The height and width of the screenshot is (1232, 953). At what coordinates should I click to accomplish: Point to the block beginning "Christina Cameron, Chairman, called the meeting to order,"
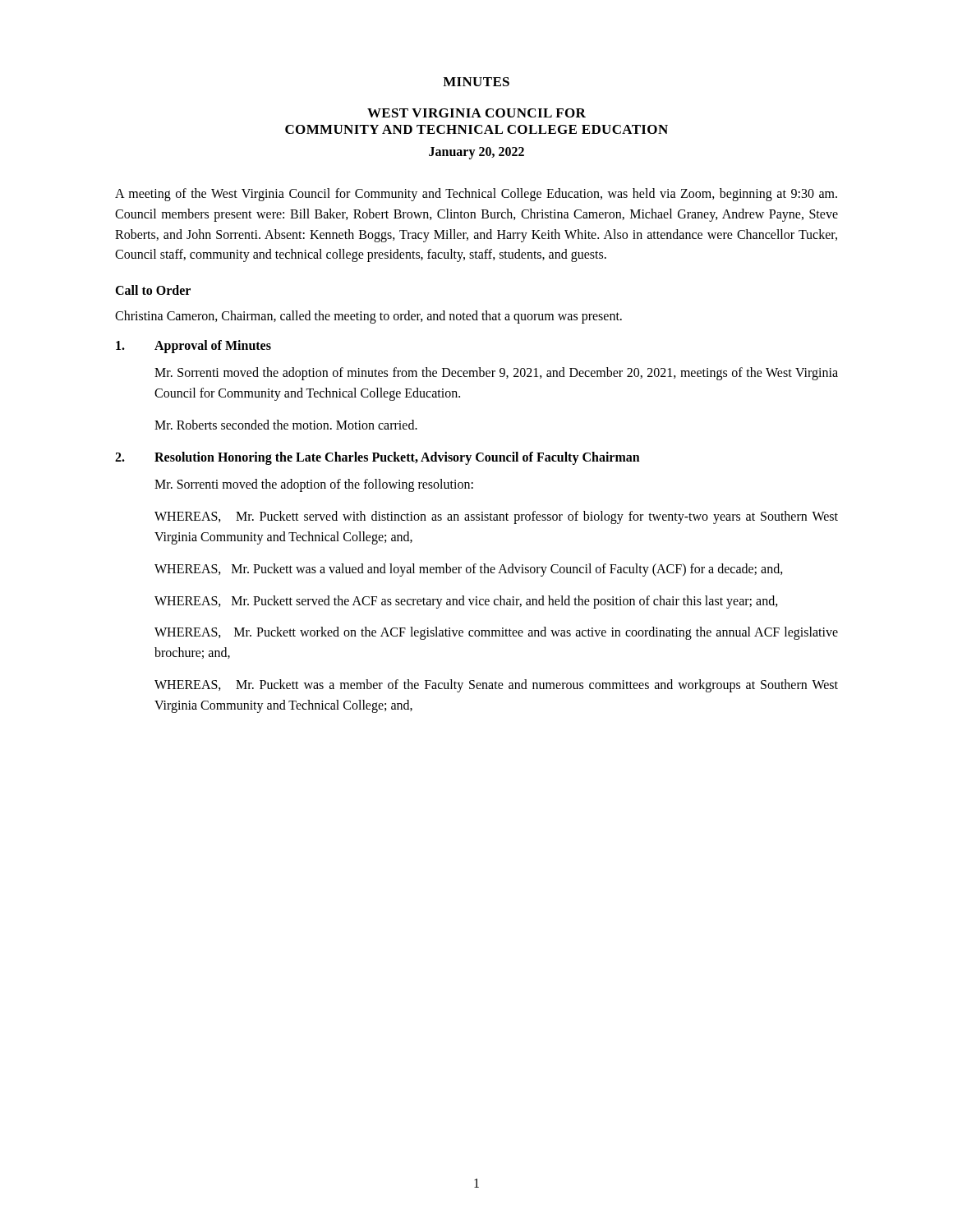point(369,316)
